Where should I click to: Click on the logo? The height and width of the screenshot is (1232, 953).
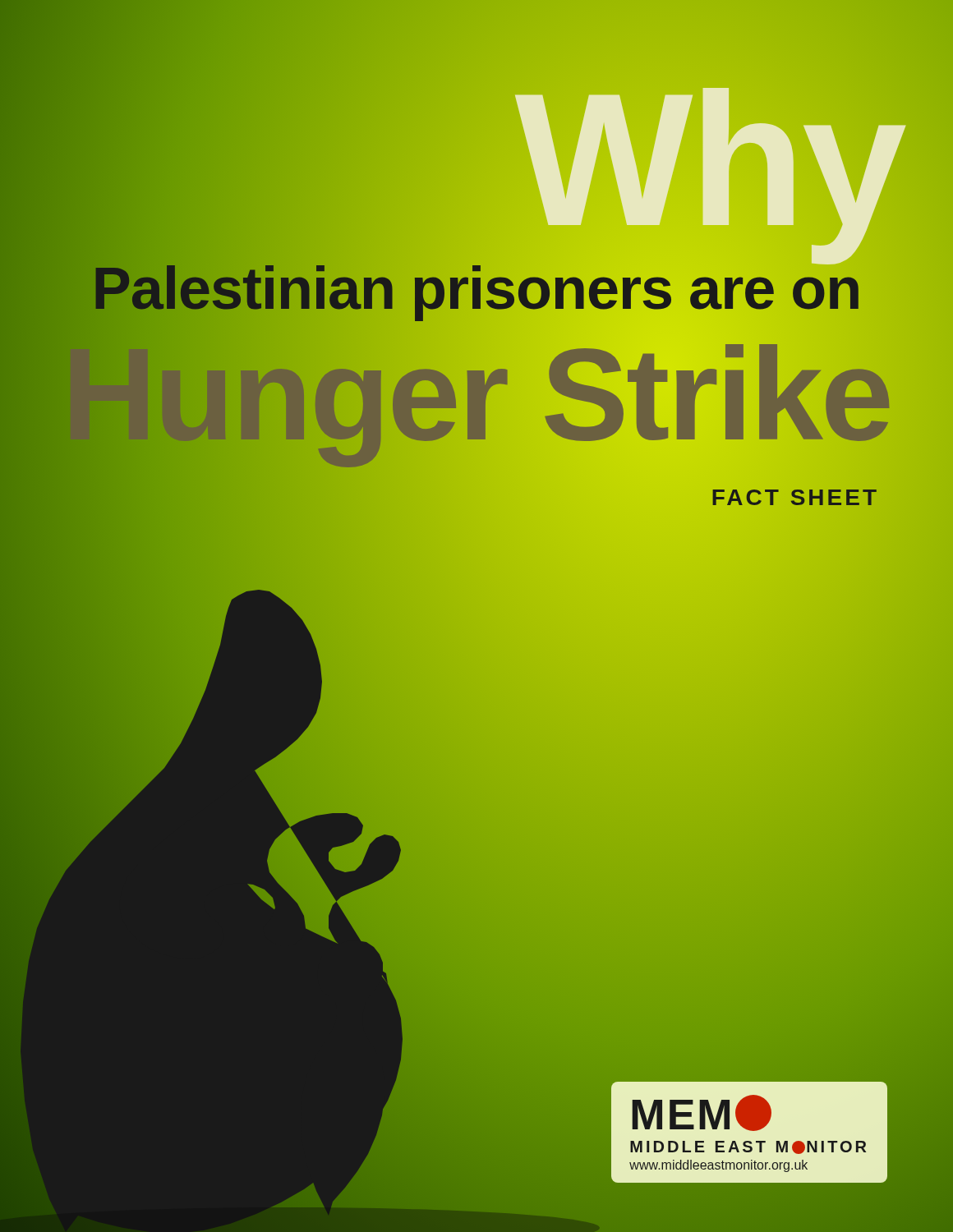pos(749,1132)
